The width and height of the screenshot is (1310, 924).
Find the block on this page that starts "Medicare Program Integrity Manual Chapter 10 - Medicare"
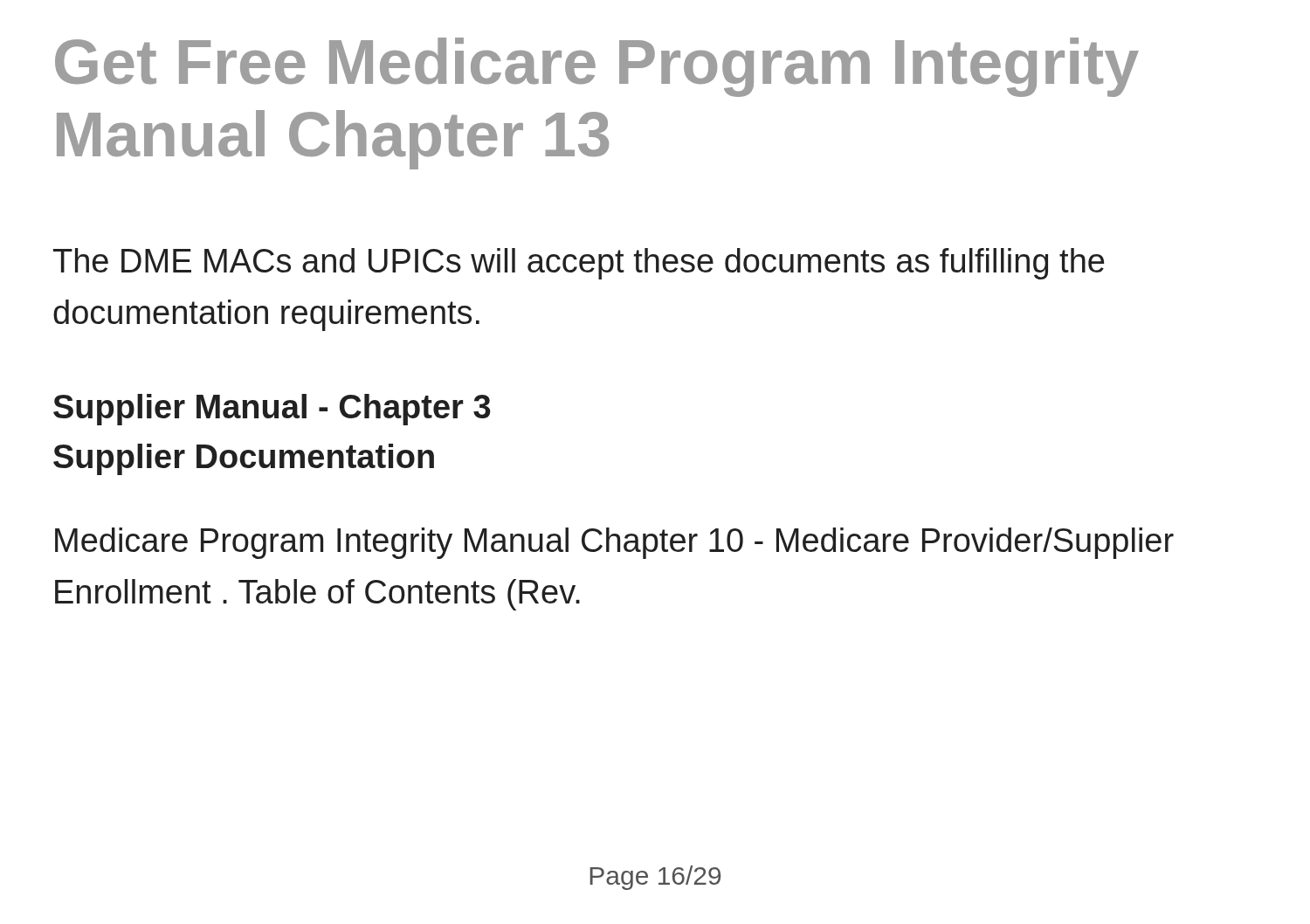655,567
